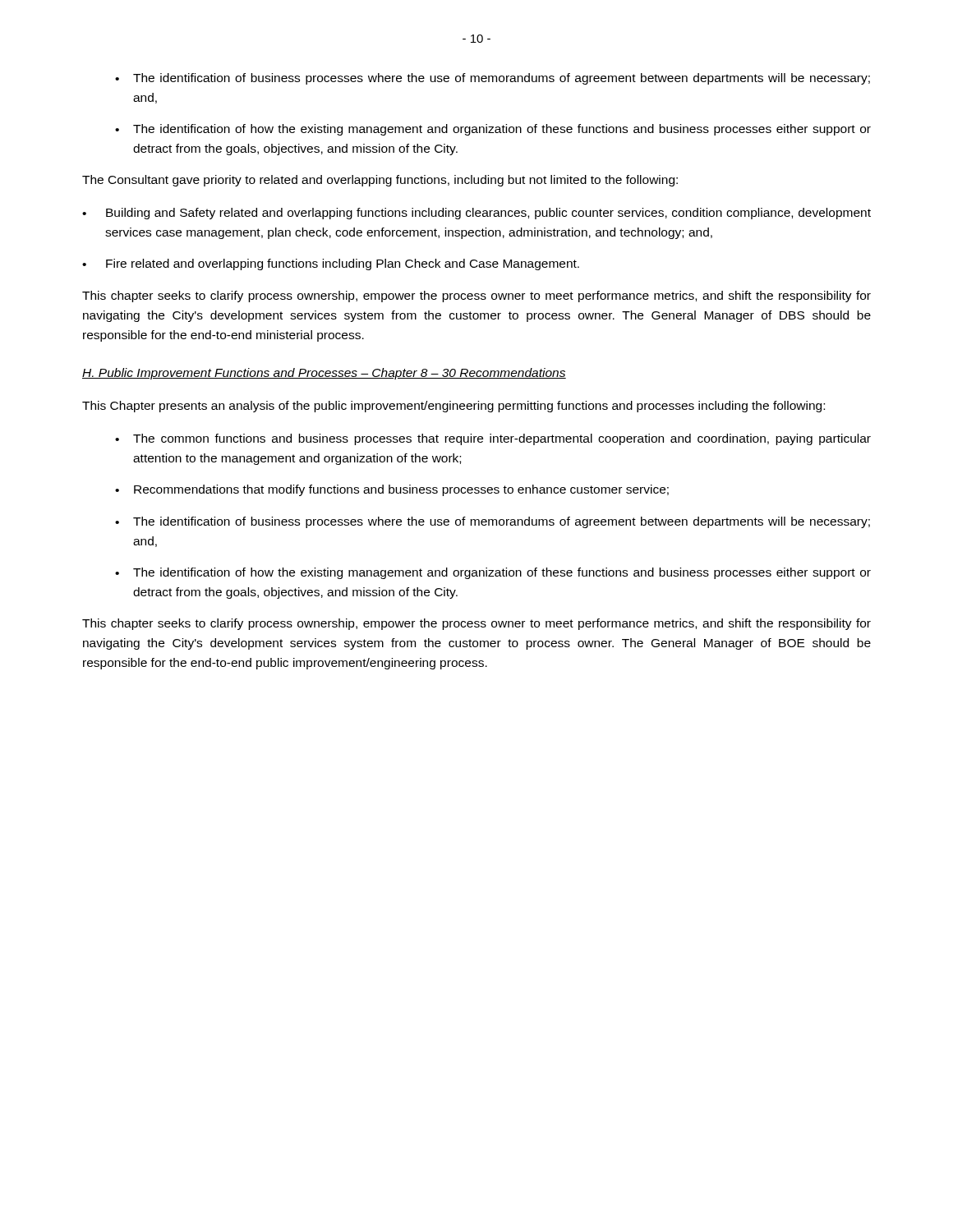Locate the list item with the text "• Building and Safety related and overlapping functions"
The width and height of the screenshot is (953, 1232).
(476, 223)
